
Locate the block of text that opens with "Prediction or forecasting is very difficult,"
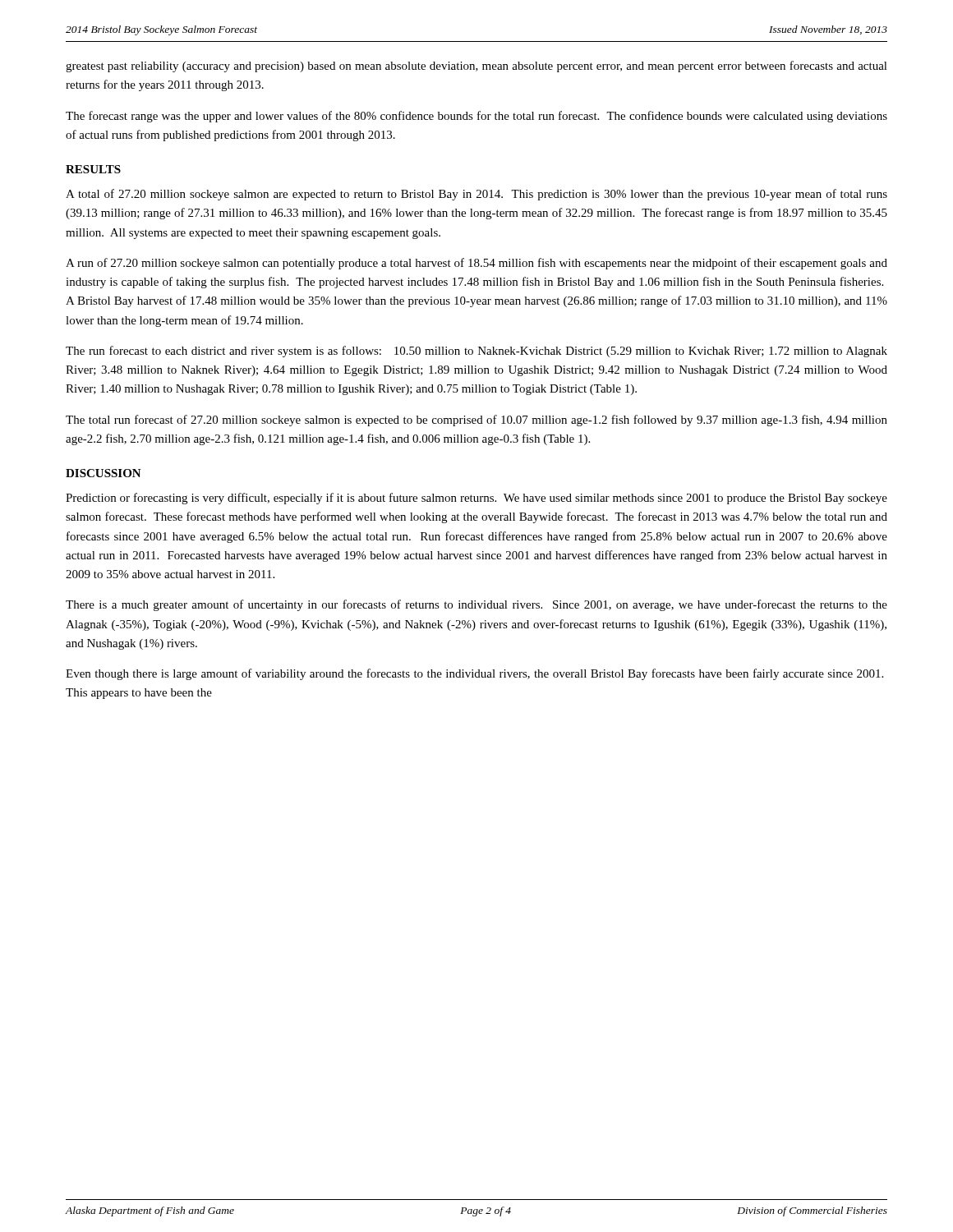(476, 536)
